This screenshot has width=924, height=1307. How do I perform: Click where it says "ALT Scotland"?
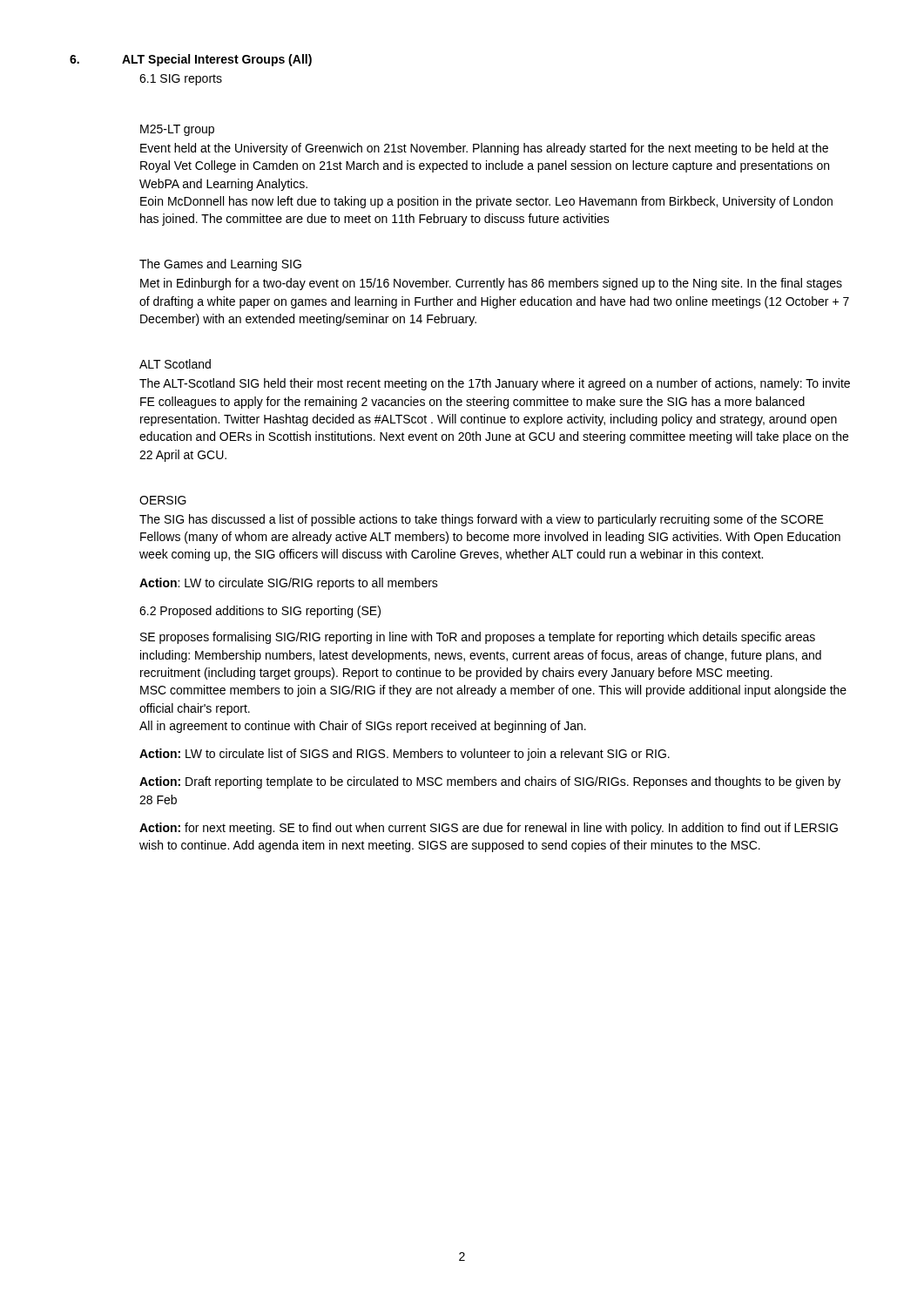click(175, 365)
